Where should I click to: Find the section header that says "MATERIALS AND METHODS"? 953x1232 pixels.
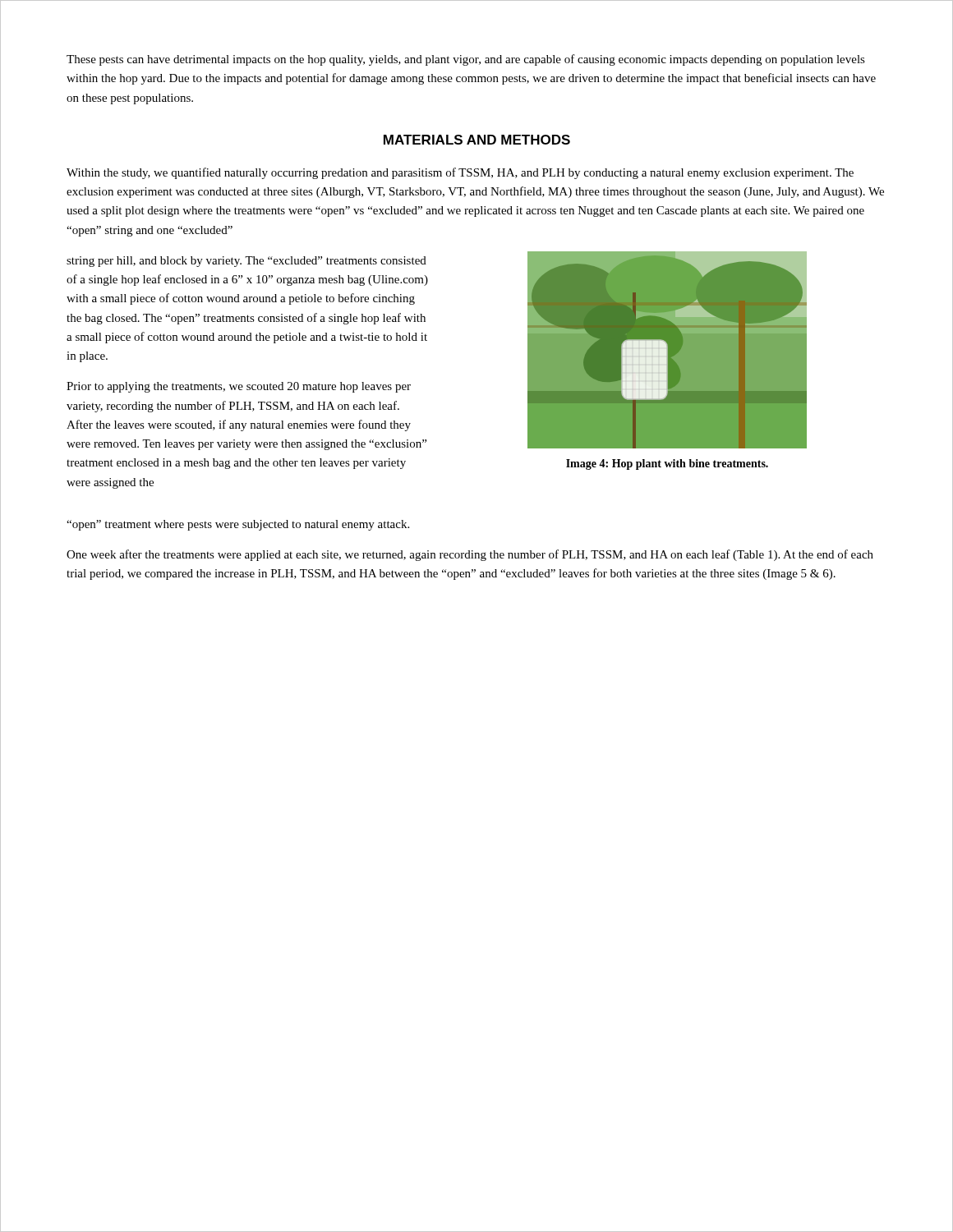click(476, 140)
